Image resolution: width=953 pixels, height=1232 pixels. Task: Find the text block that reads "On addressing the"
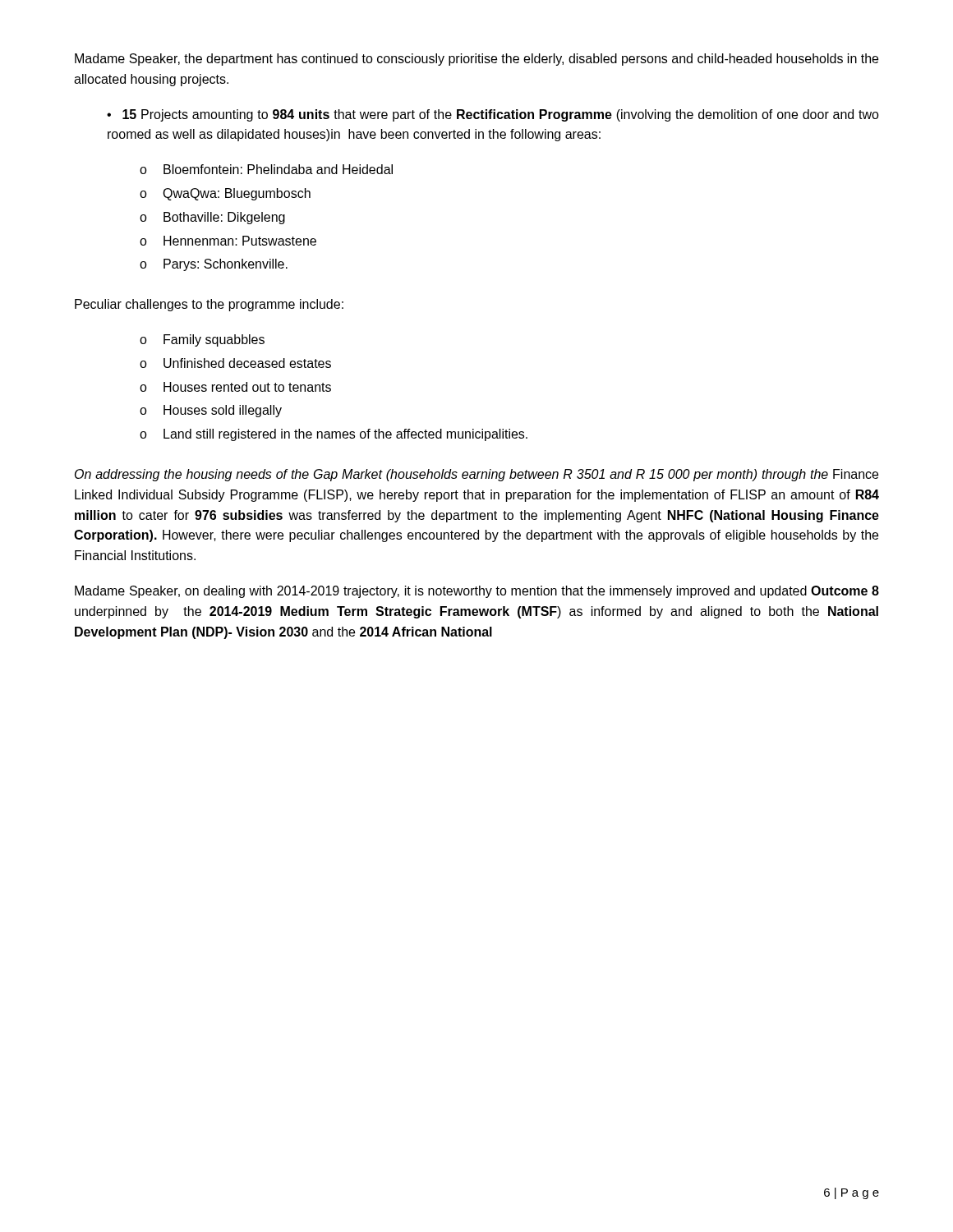point(476,515)
